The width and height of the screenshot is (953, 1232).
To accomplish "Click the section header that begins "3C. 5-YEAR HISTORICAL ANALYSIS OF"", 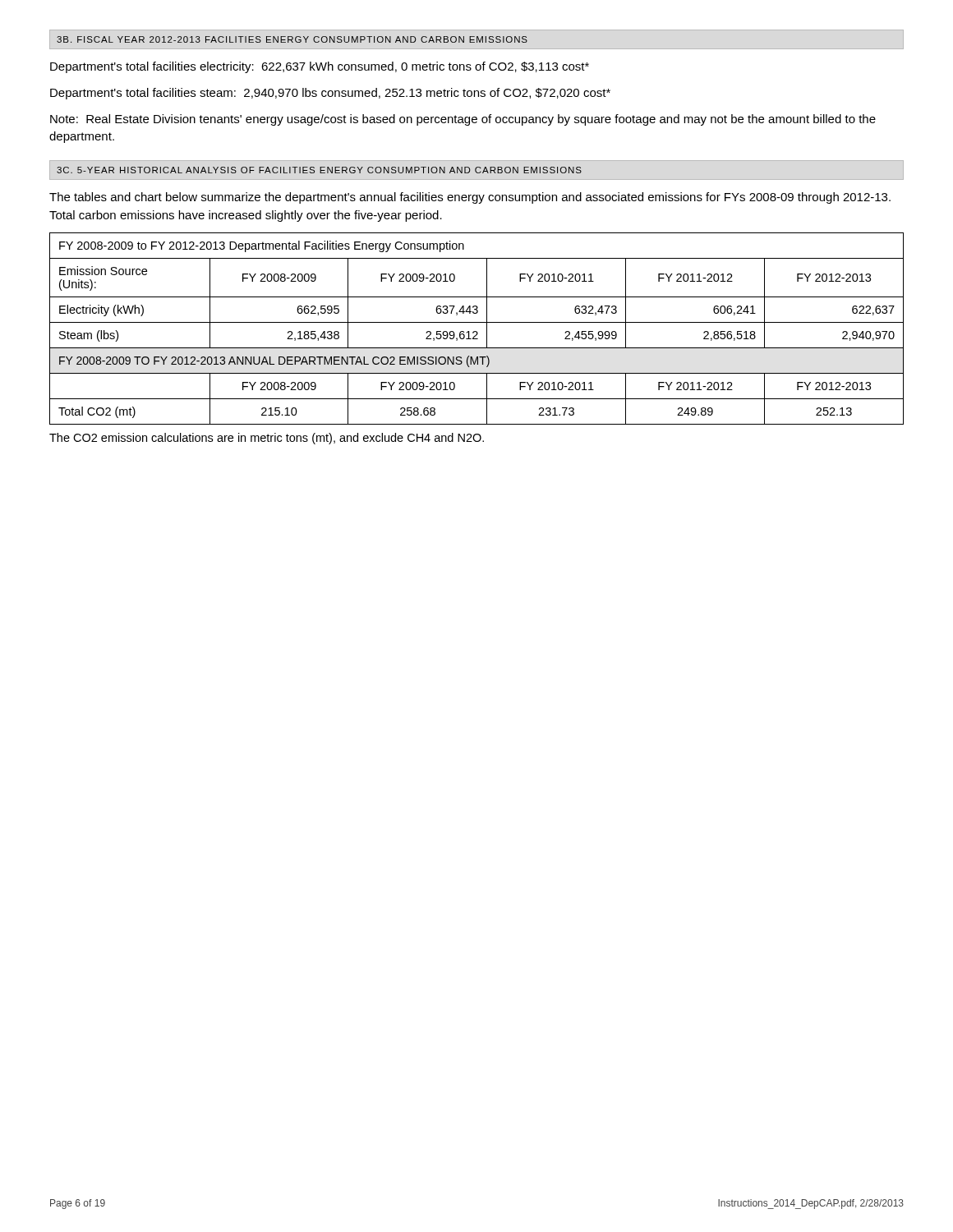I will (320, 170).
